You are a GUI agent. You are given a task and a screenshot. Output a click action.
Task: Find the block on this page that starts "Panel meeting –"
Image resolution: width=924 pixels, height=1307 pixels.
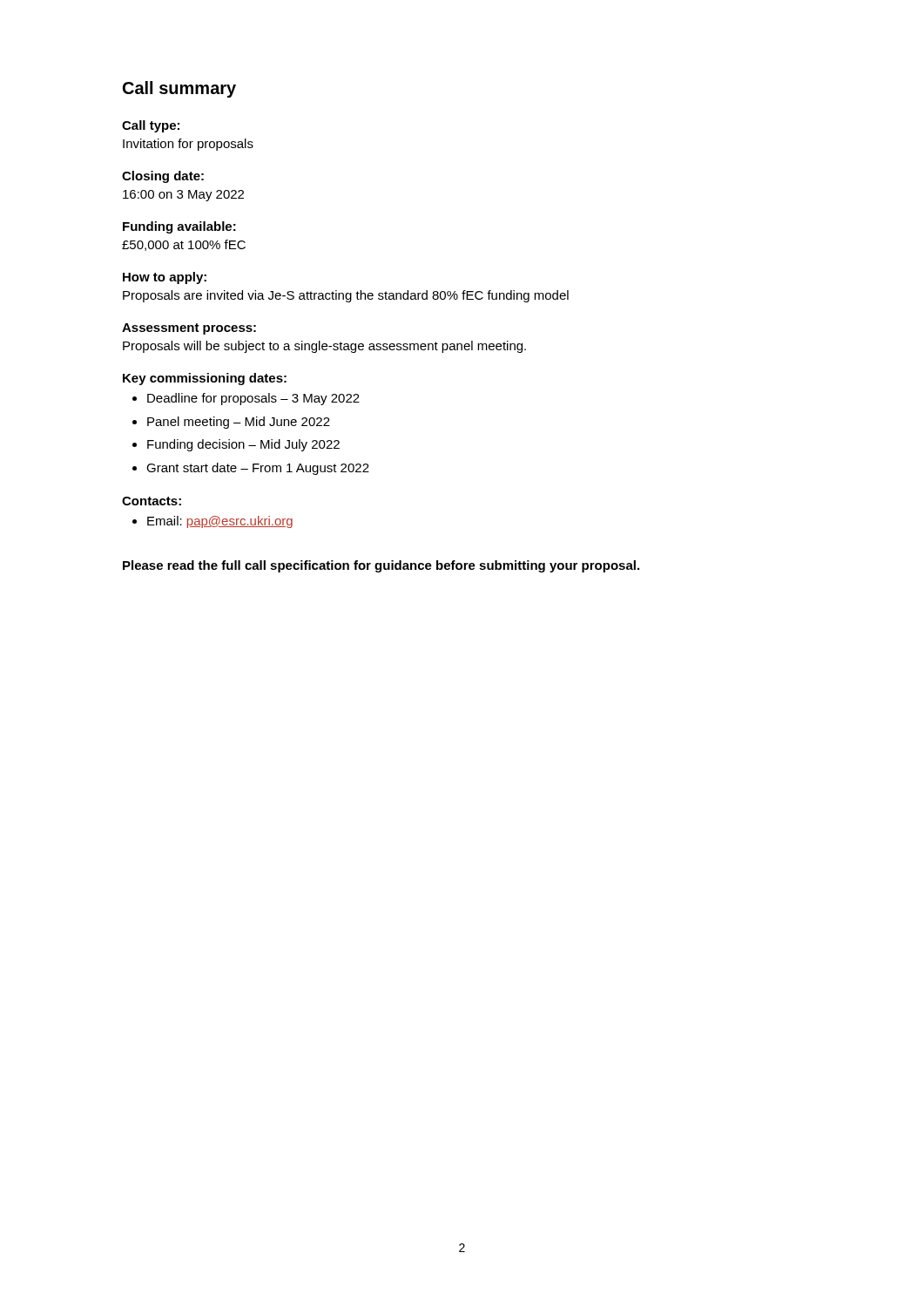click(238, 421)
